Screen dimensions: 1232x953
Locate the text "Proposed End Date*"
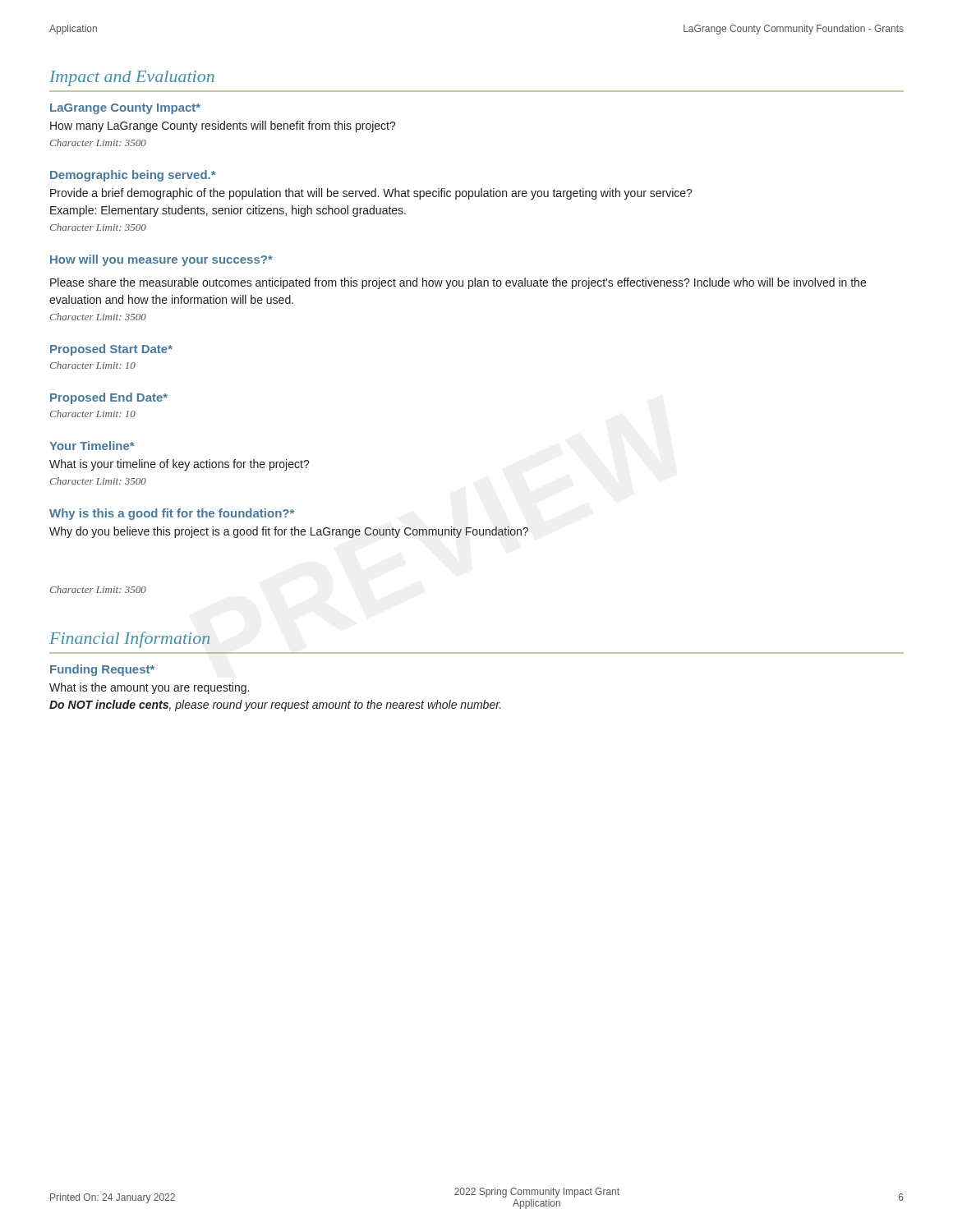[x=108, y=397]
